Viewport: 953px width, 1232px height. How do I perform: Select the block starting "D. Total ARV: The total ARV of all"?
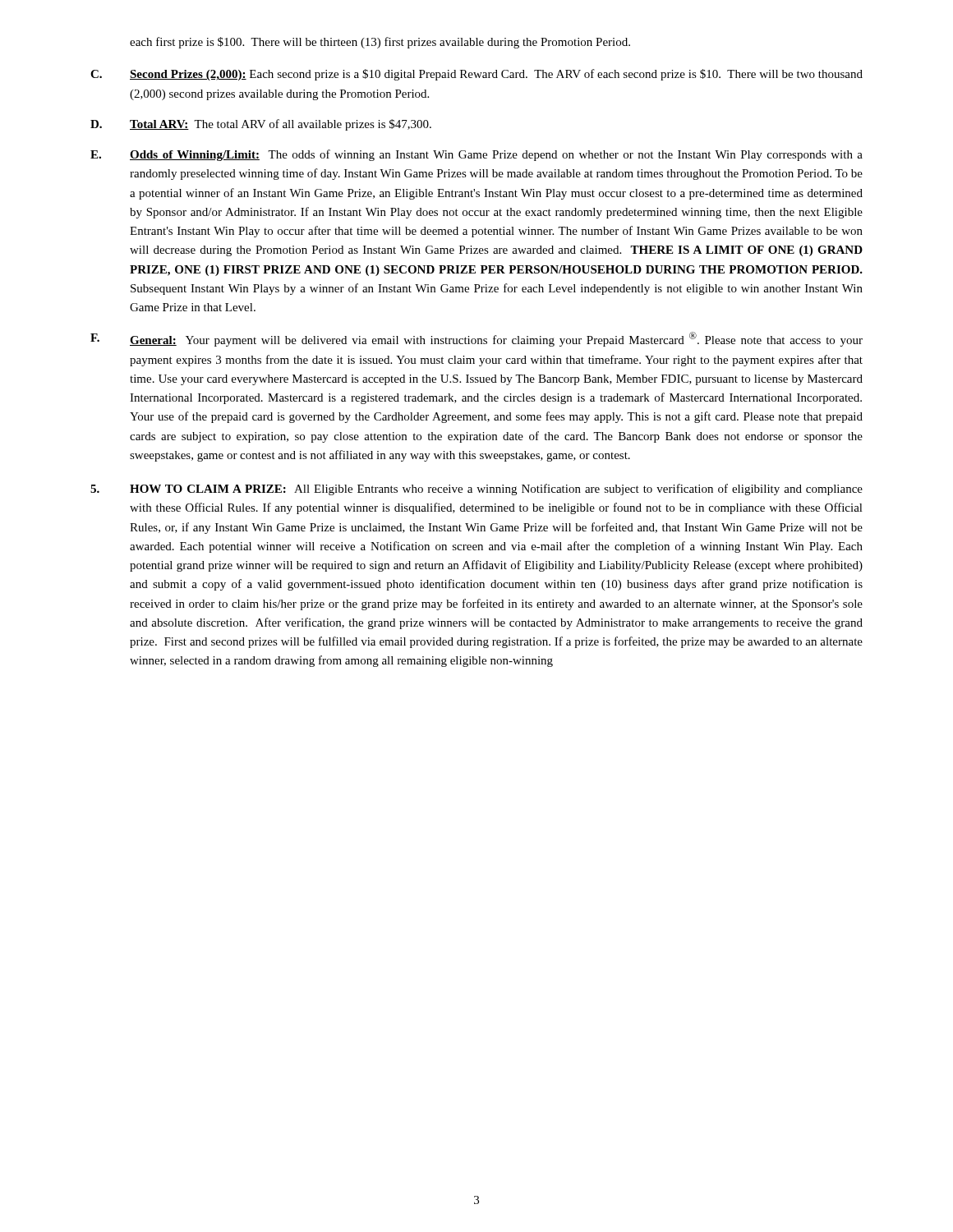tap(261, 125)
